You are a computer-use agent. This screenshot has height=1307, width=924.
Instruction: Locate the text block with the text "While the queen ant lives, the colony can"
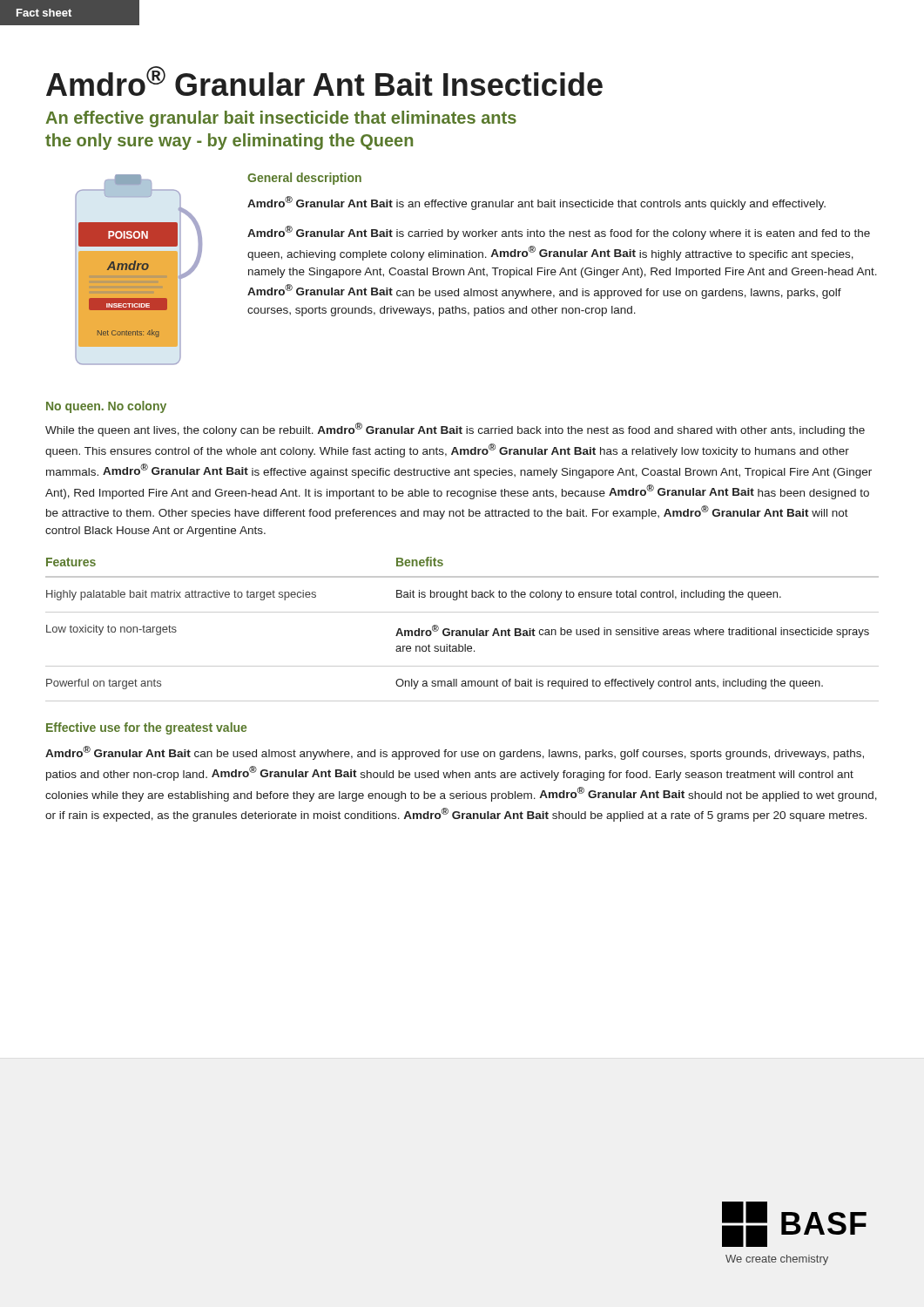click(462, 479)
